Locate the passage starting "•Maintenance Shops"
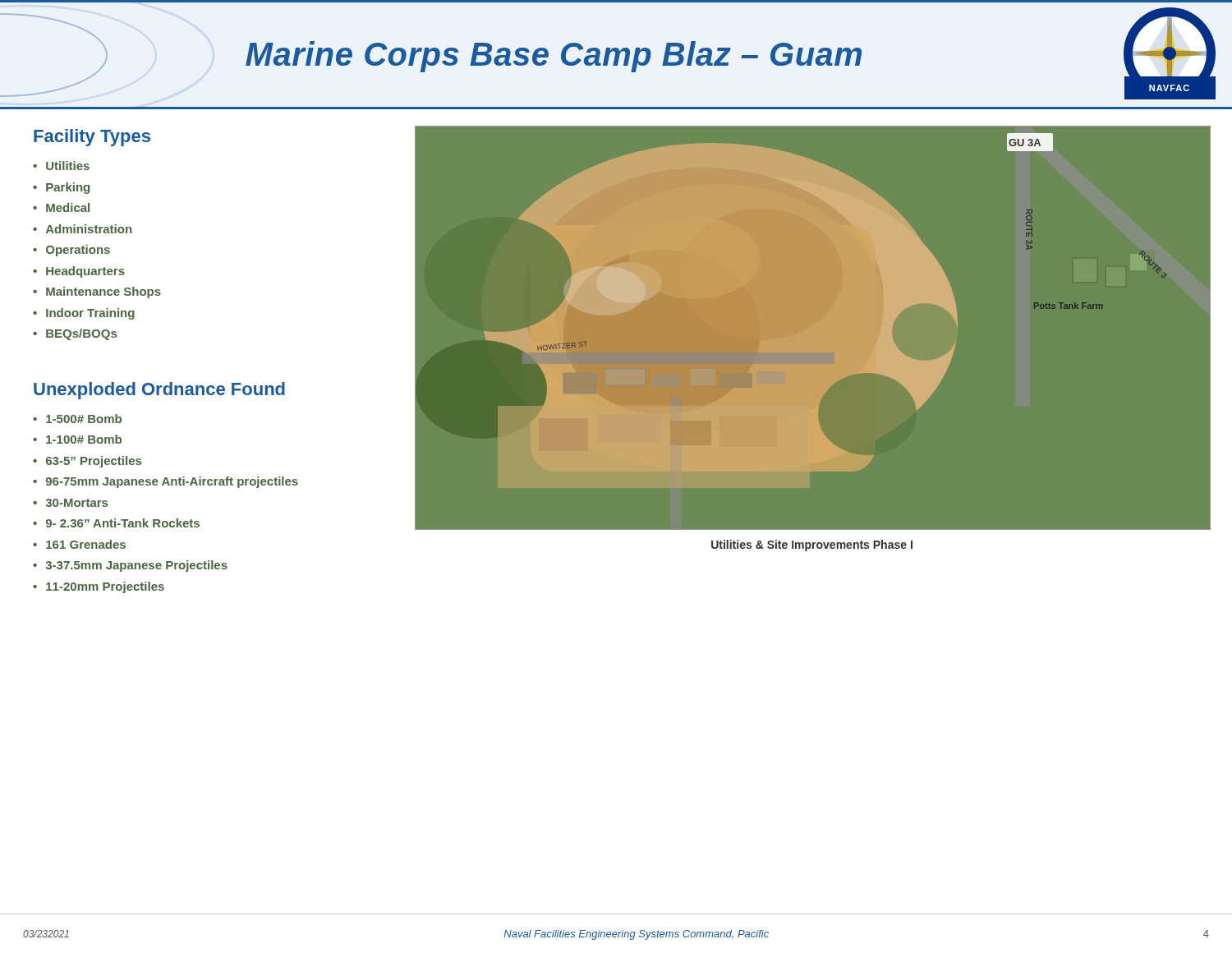Viewport: 1232px width, 953px height. (x=97, y=291)
